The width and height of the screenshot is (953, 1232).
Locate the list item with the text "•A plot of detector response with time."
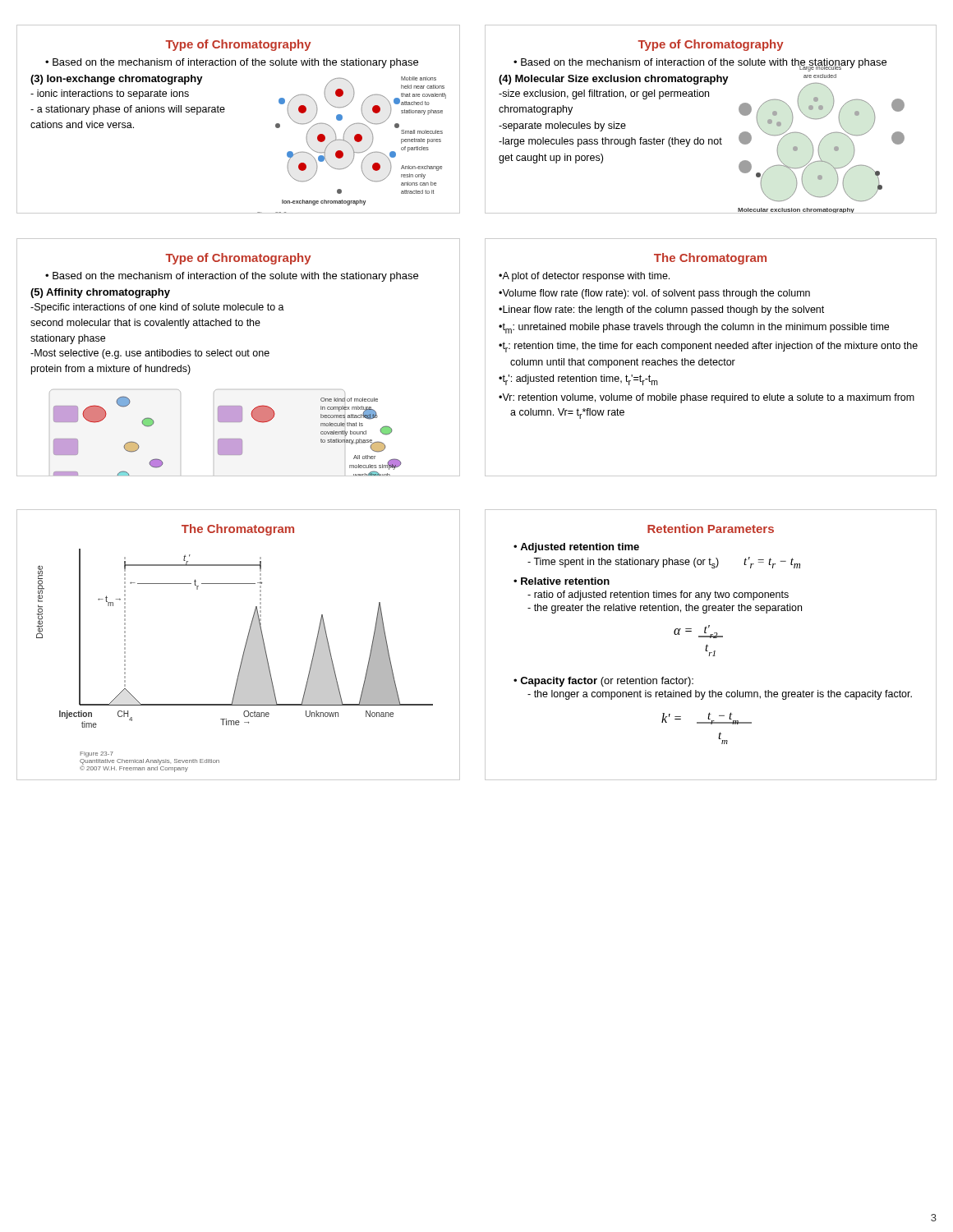(x=585, y=276)
